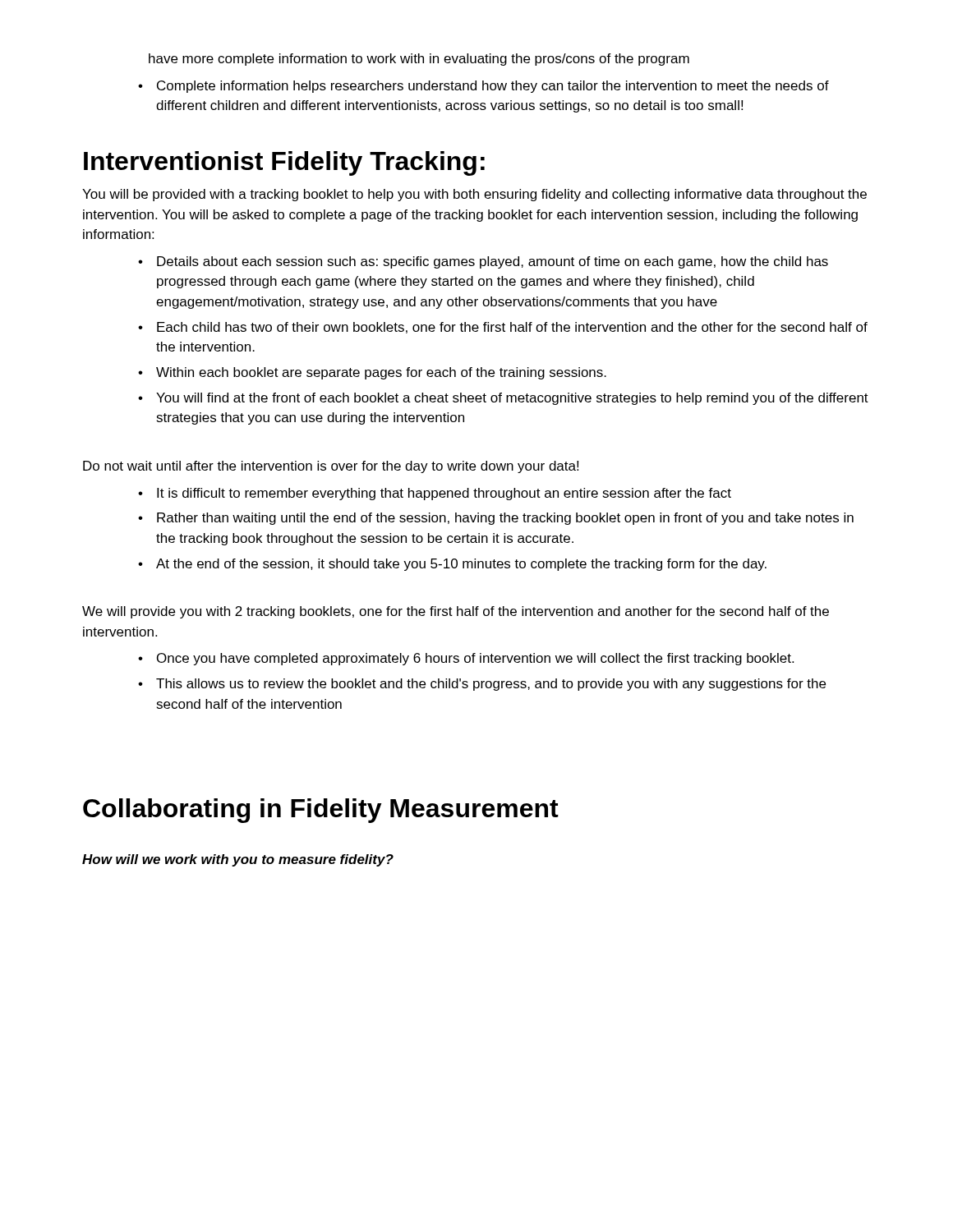Click the passage that begins "Details about each session such as: specific games"
Viewport: 953px width, 1232px height.
492,282
